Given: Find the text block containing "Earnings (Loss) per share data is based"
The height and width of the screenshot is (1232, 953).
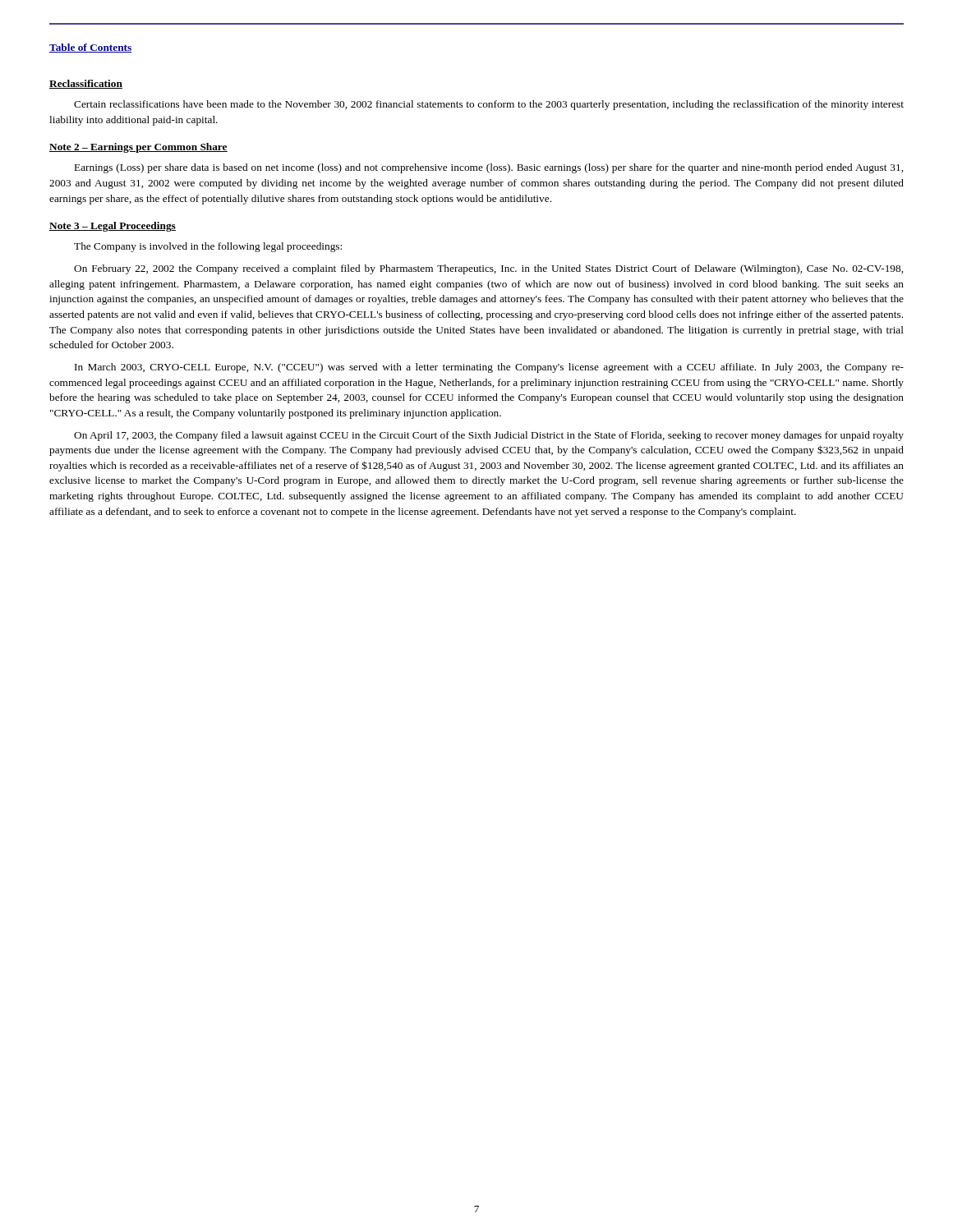Looking at the screenshot, I should [476, 183].
